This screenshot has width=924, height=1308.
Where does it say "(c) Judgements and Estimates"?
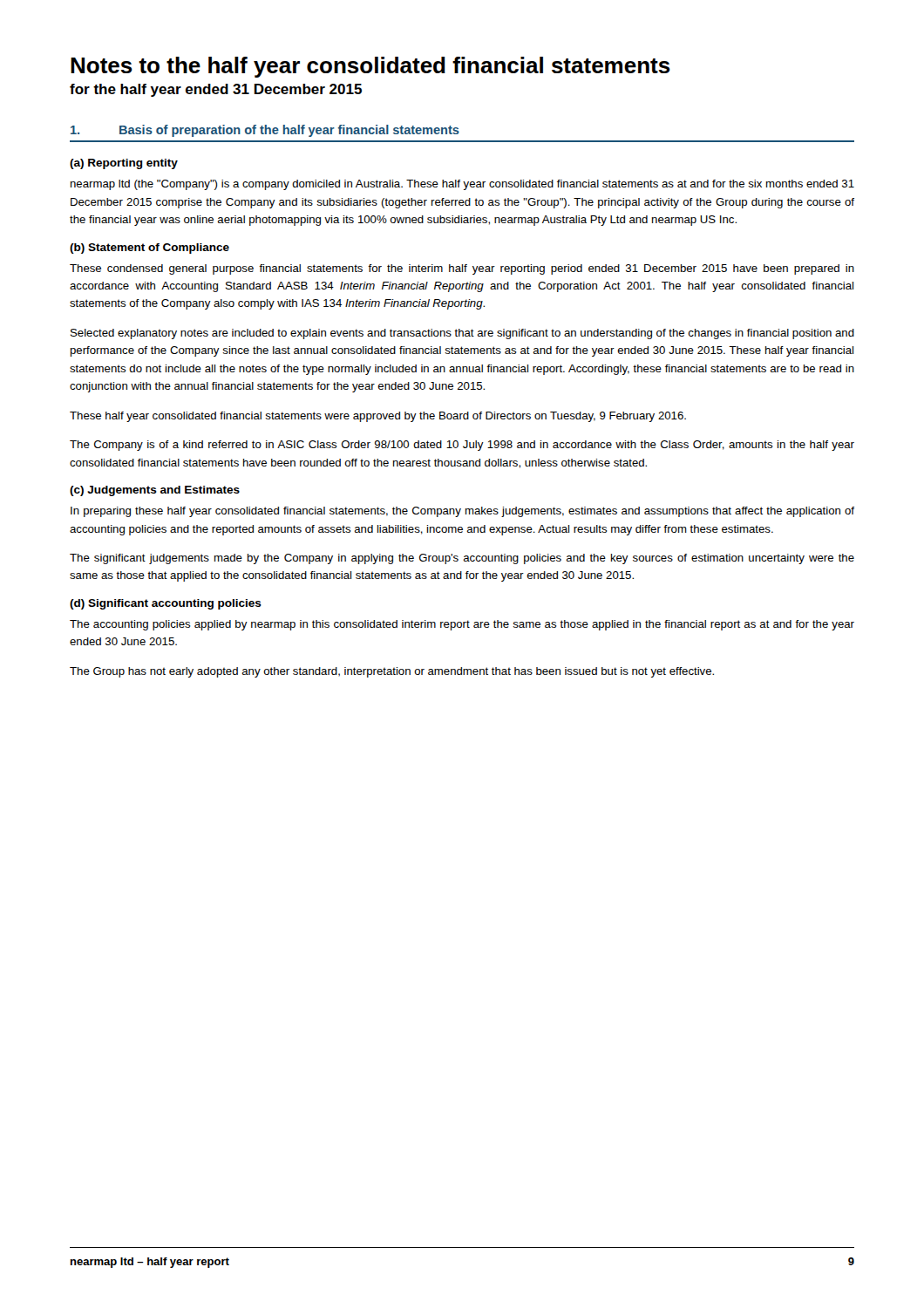(x=155, y=491)
